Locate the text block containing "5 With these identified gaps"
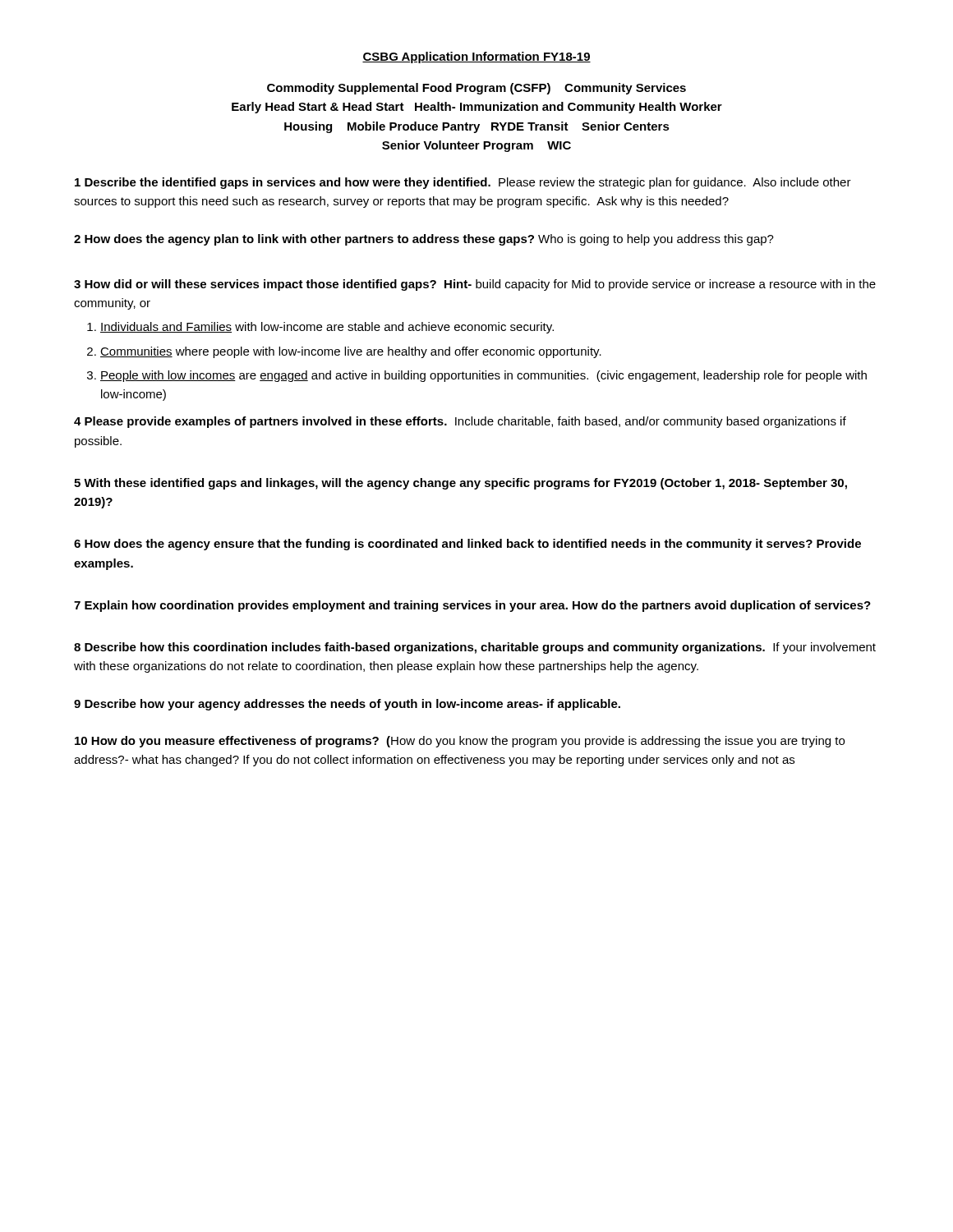This screenshot has height=1232, width=953. pos(461,492)
